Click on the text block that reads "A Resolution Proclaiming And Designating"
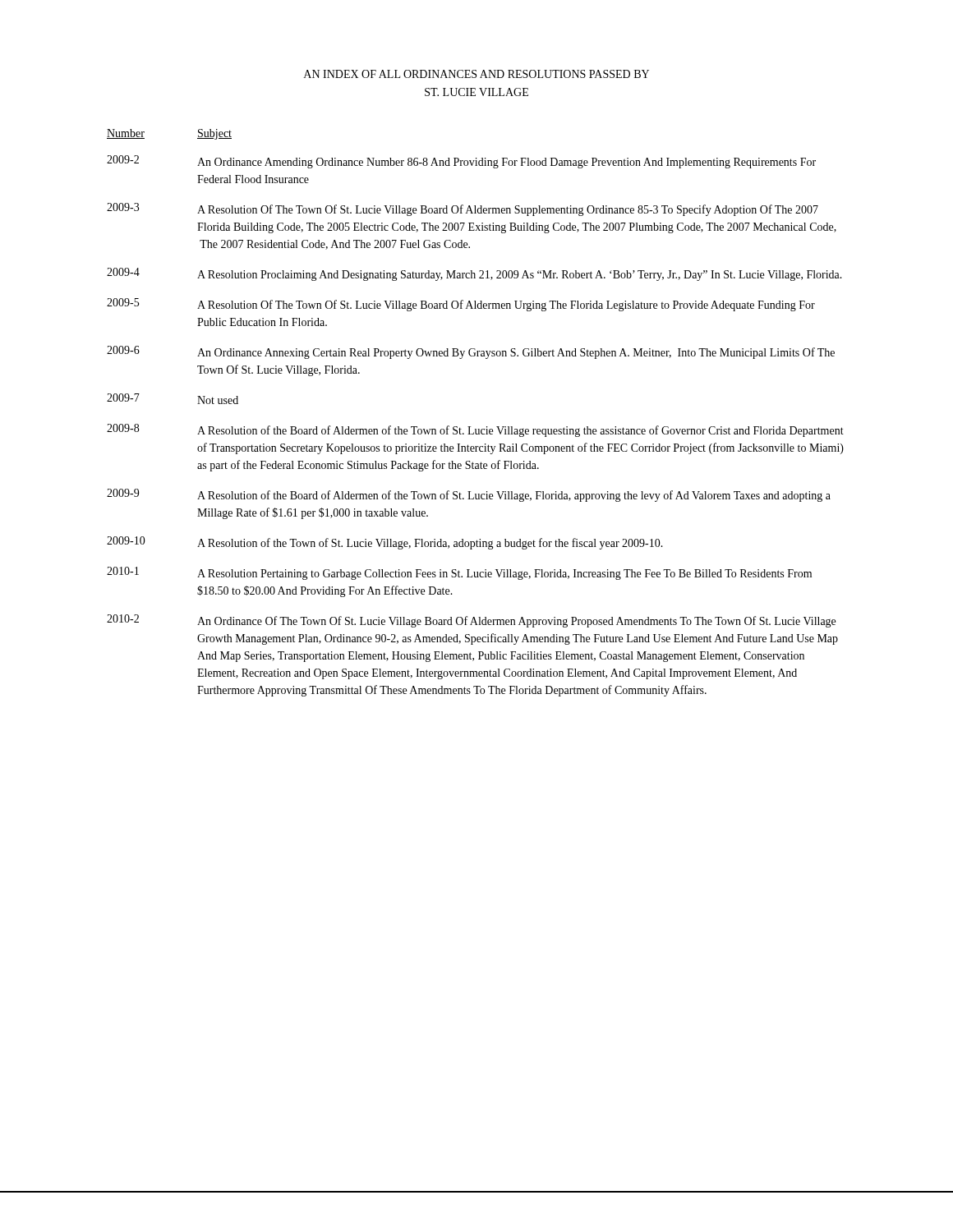Screen dimensions: 1232x953 [520, 275]
